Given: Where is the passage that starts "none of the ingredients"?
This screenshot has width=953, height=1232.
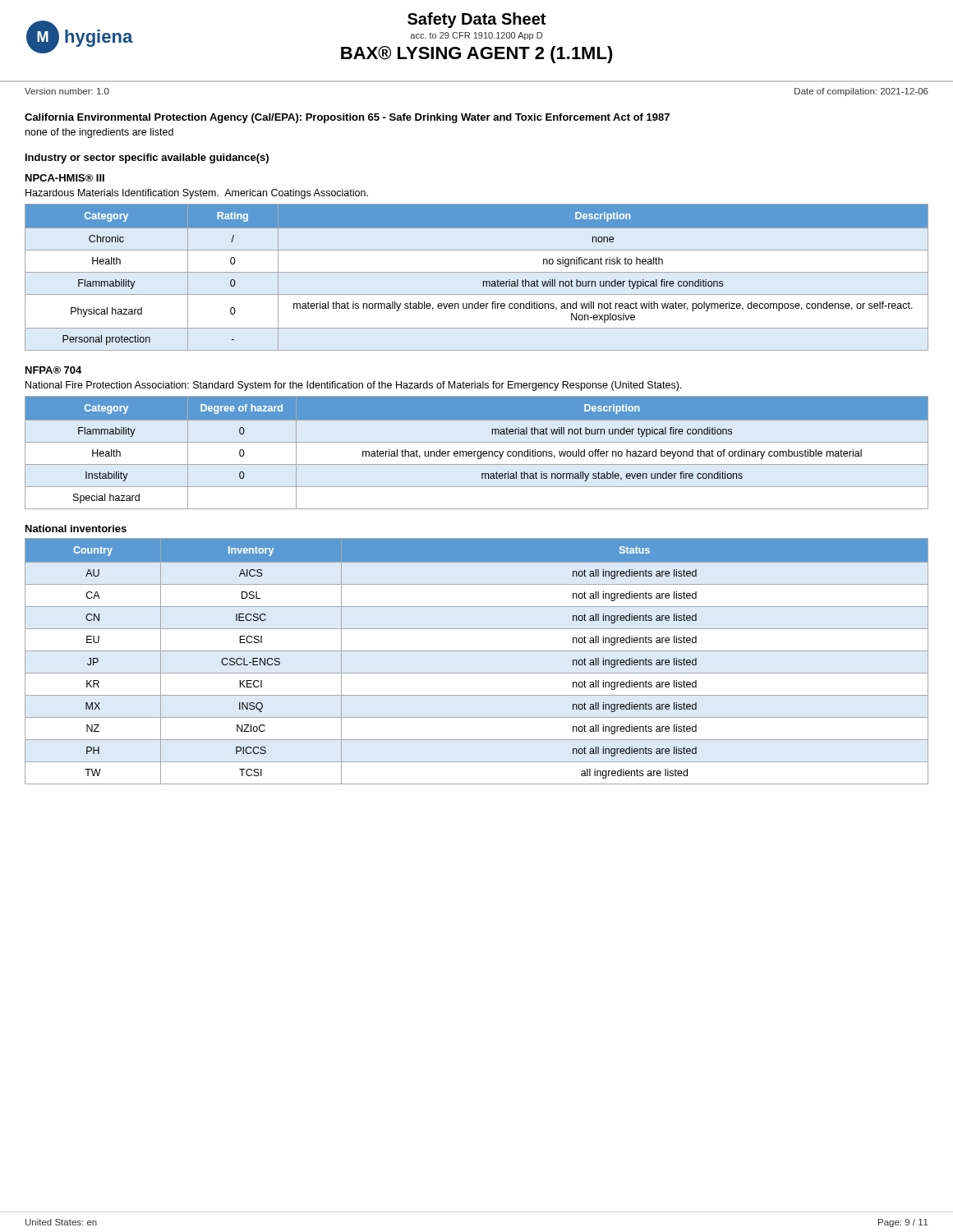Looking at the screenshot, I should [x=99, y=132].
